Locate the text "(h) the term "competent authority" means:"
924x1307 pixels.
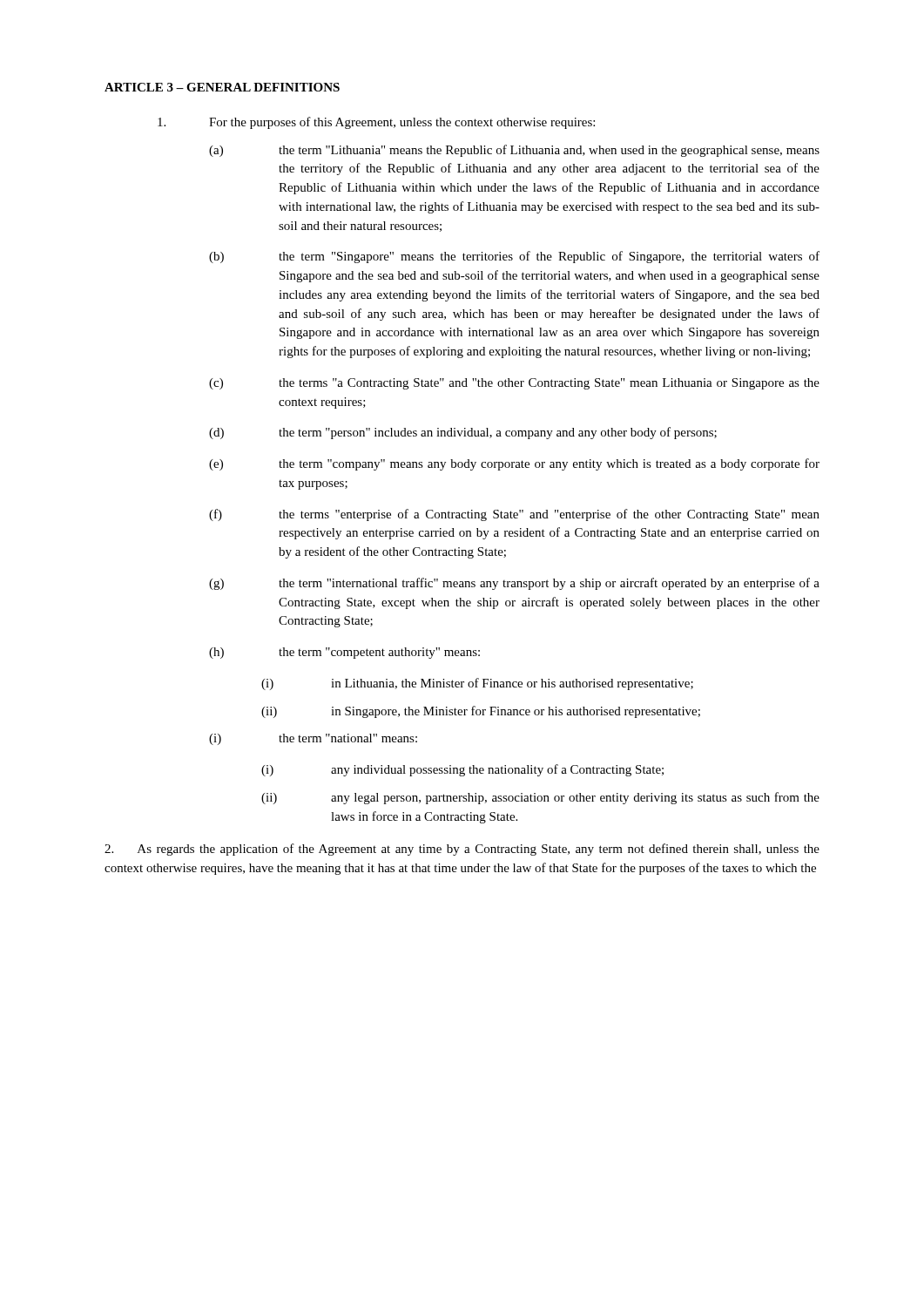tap(344, 653)
